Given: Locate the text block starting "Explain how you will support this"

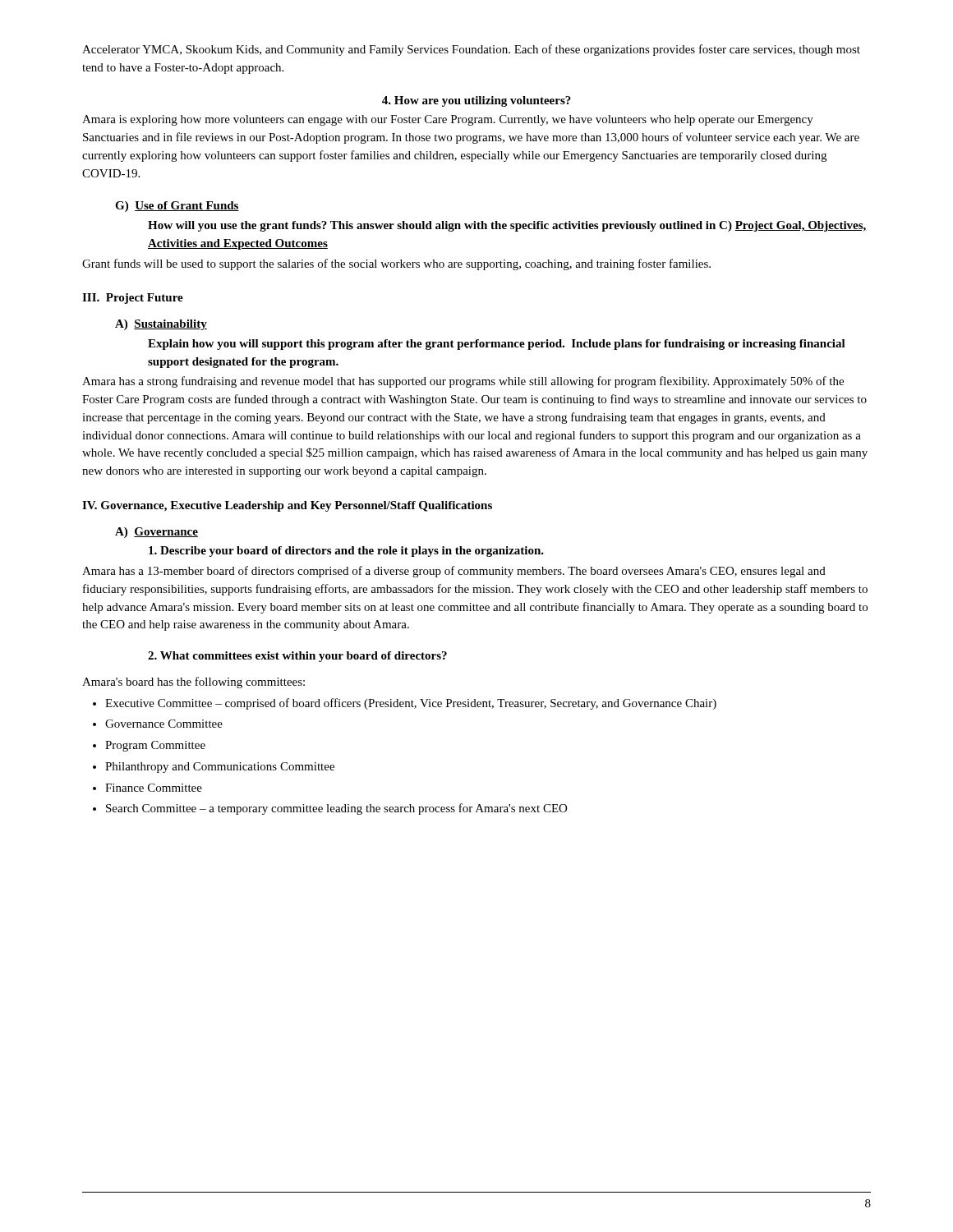Looking at the screenshot, I should point(497,352).
